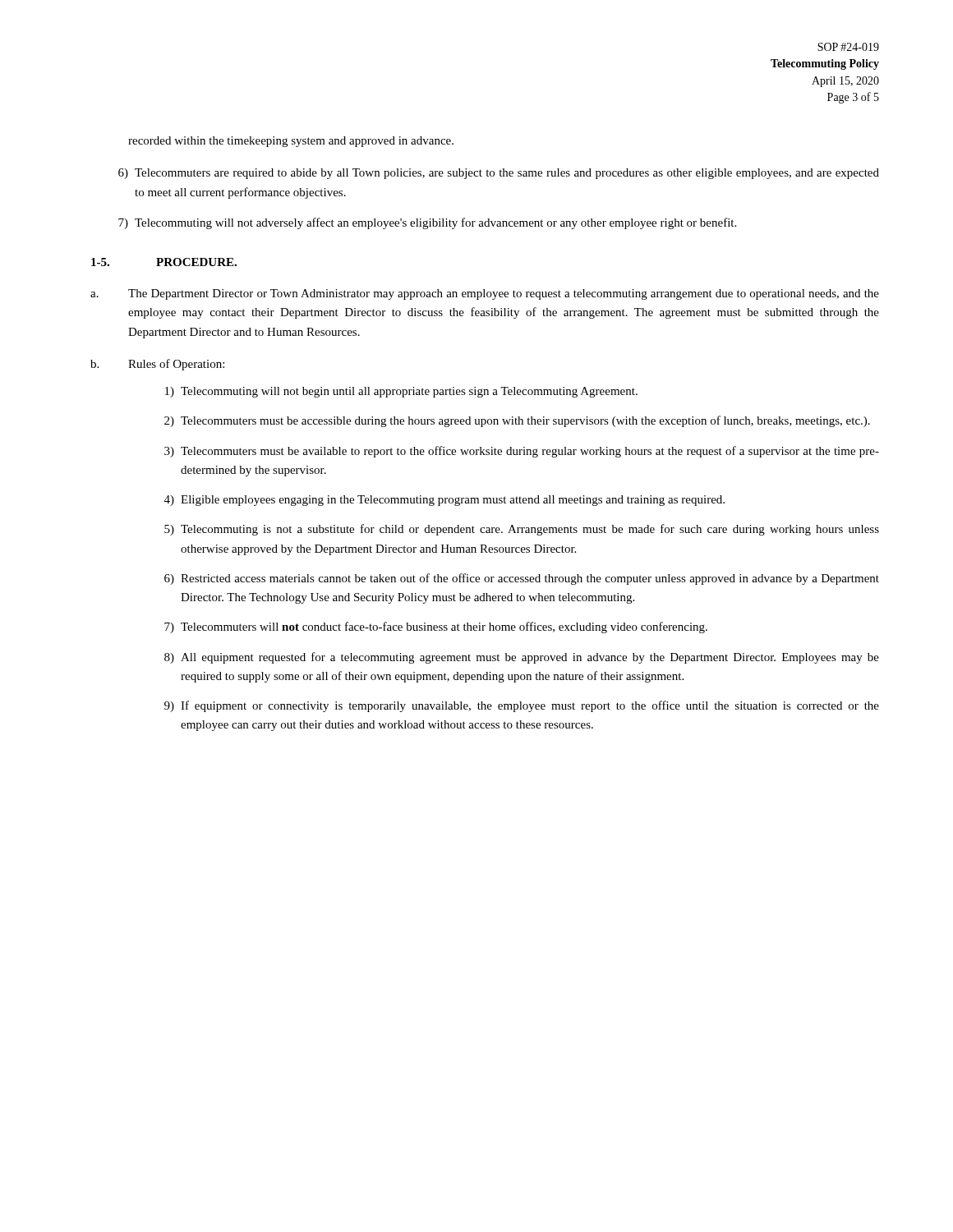Locate the region starting "b. Rules of"
This screenshot has width=953, height=1232.
click(157, 365)
